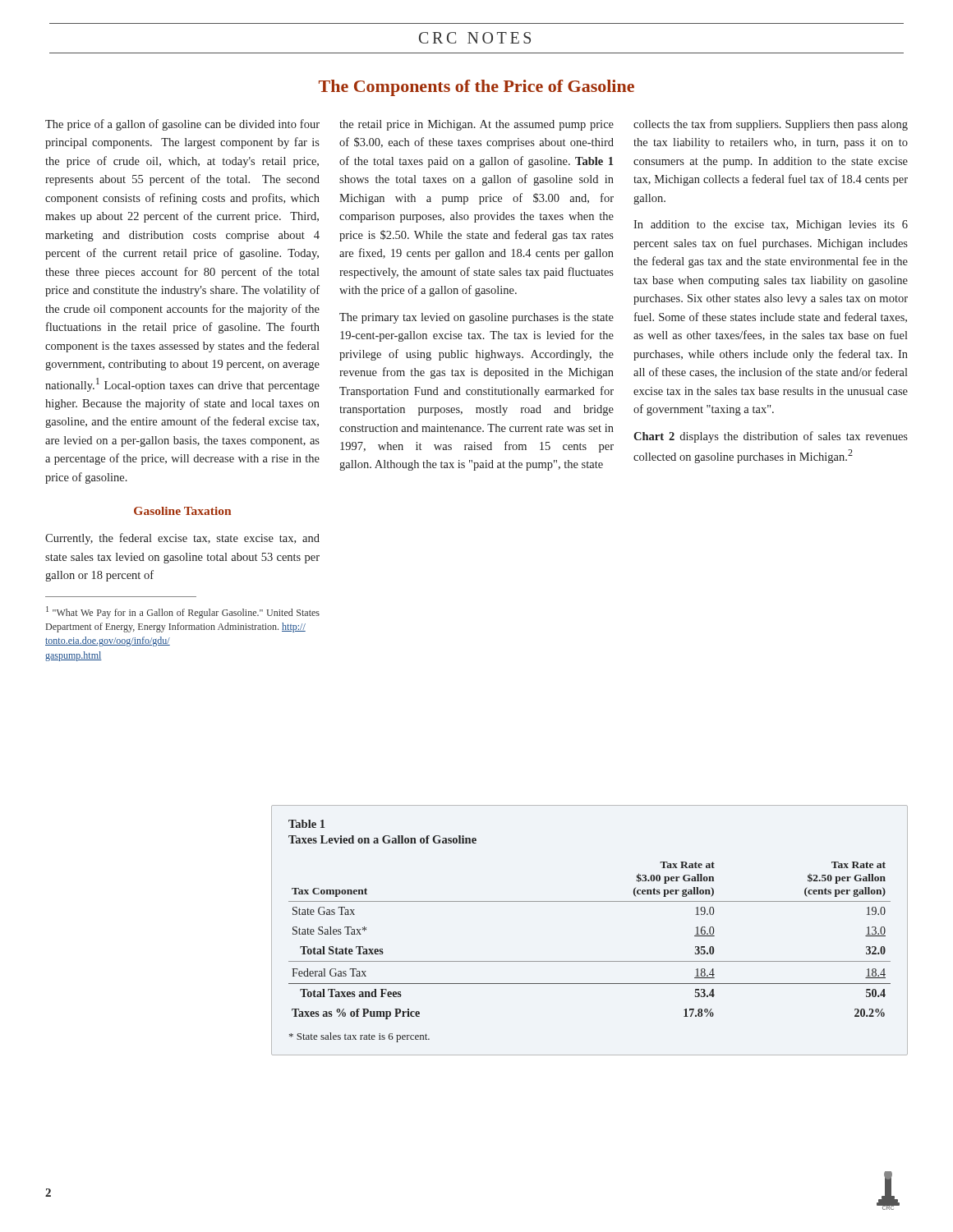Locate the passage starting "State sales tax rate is 6"
The image size is (953, 1232).
tap(359, 1036)
